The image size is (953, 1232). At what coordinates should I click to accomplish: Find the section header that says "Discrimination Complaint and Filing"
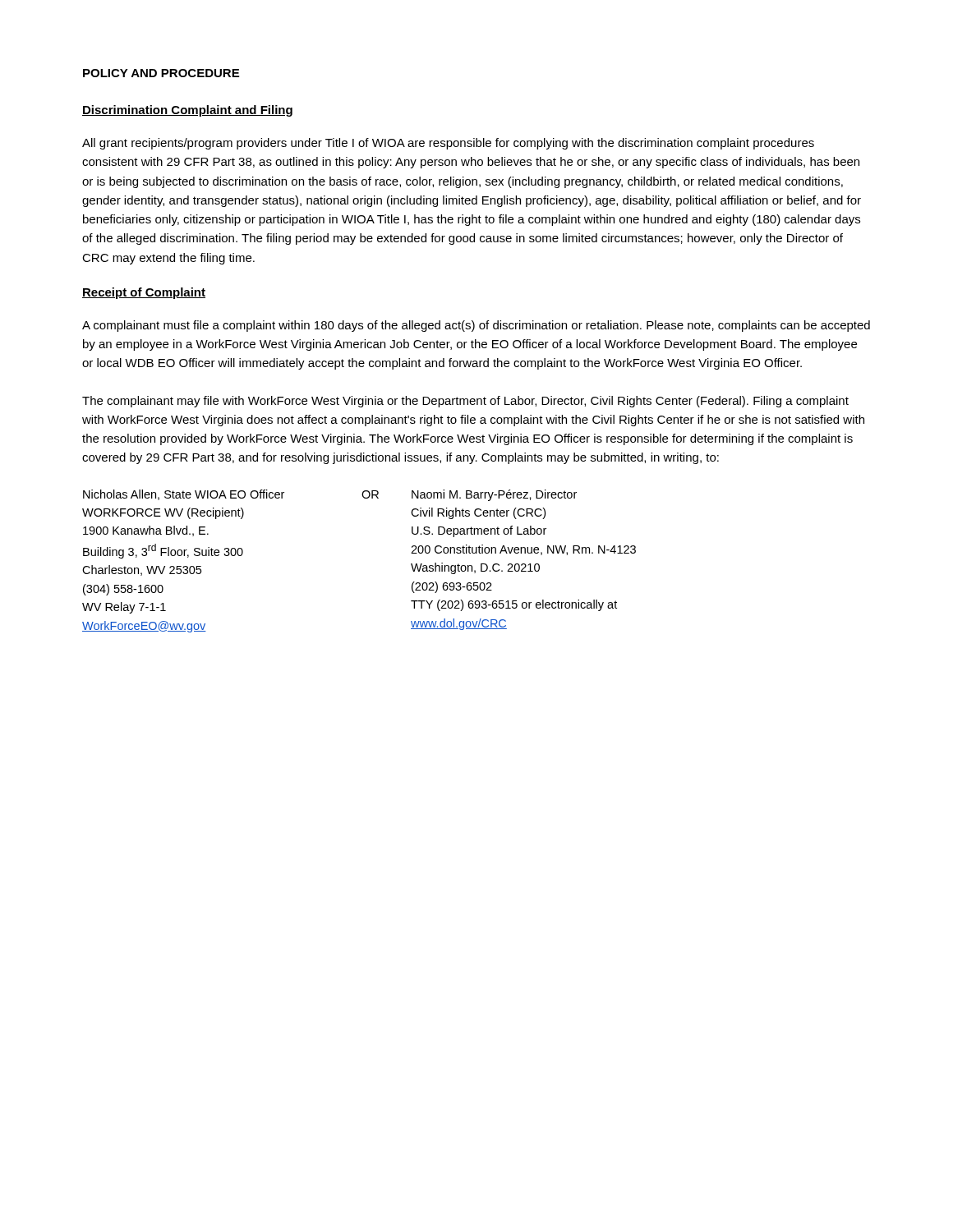pos(188,110)
